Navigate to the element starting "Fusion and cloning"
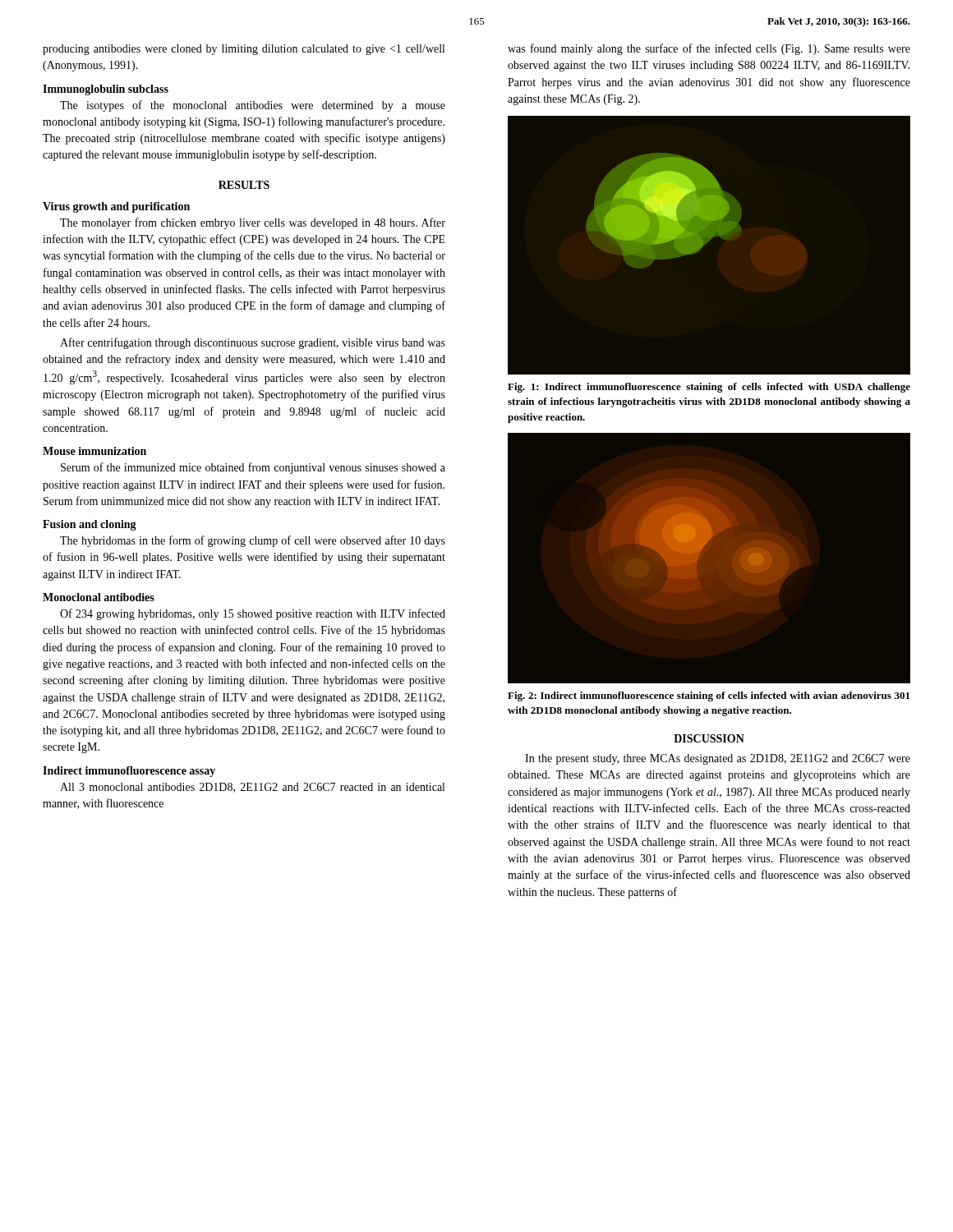The width and height of the screenshot is (953, 1232). coord(89,525)
